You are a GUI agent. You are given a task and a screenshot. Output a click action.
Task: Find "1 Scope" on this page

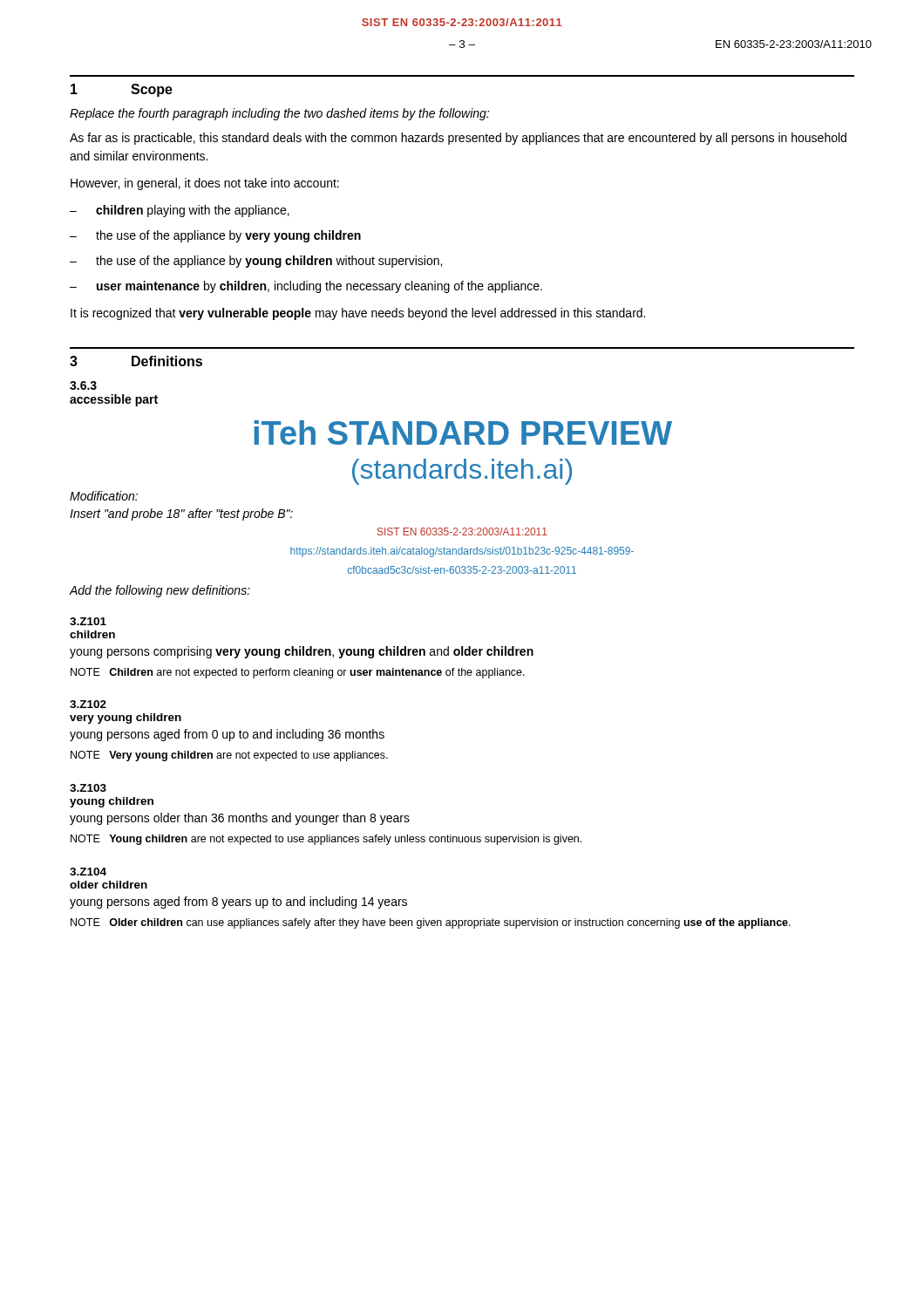121,90
